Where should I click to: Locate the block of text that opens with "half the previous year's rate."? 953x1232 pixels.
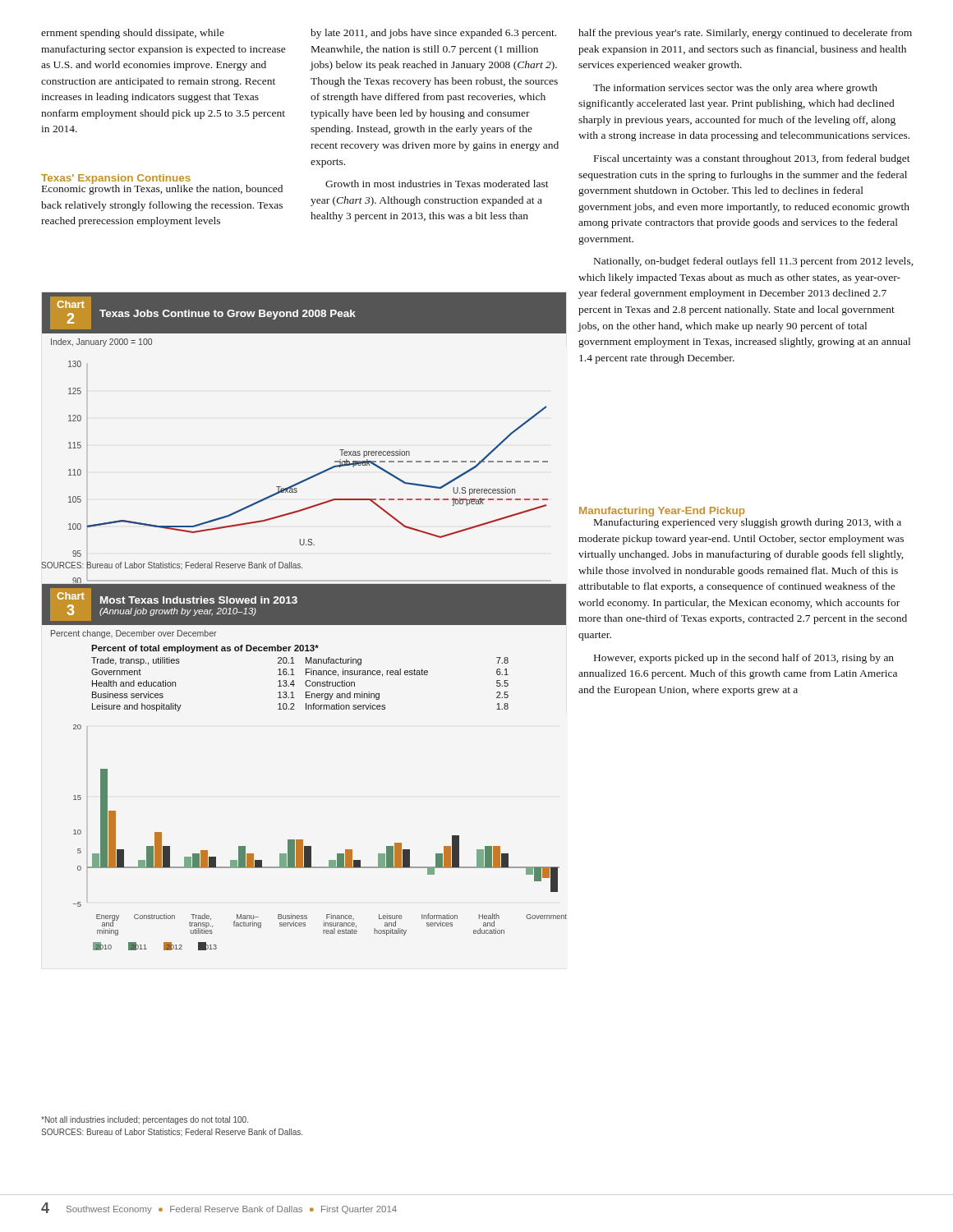tap(746, 195)
